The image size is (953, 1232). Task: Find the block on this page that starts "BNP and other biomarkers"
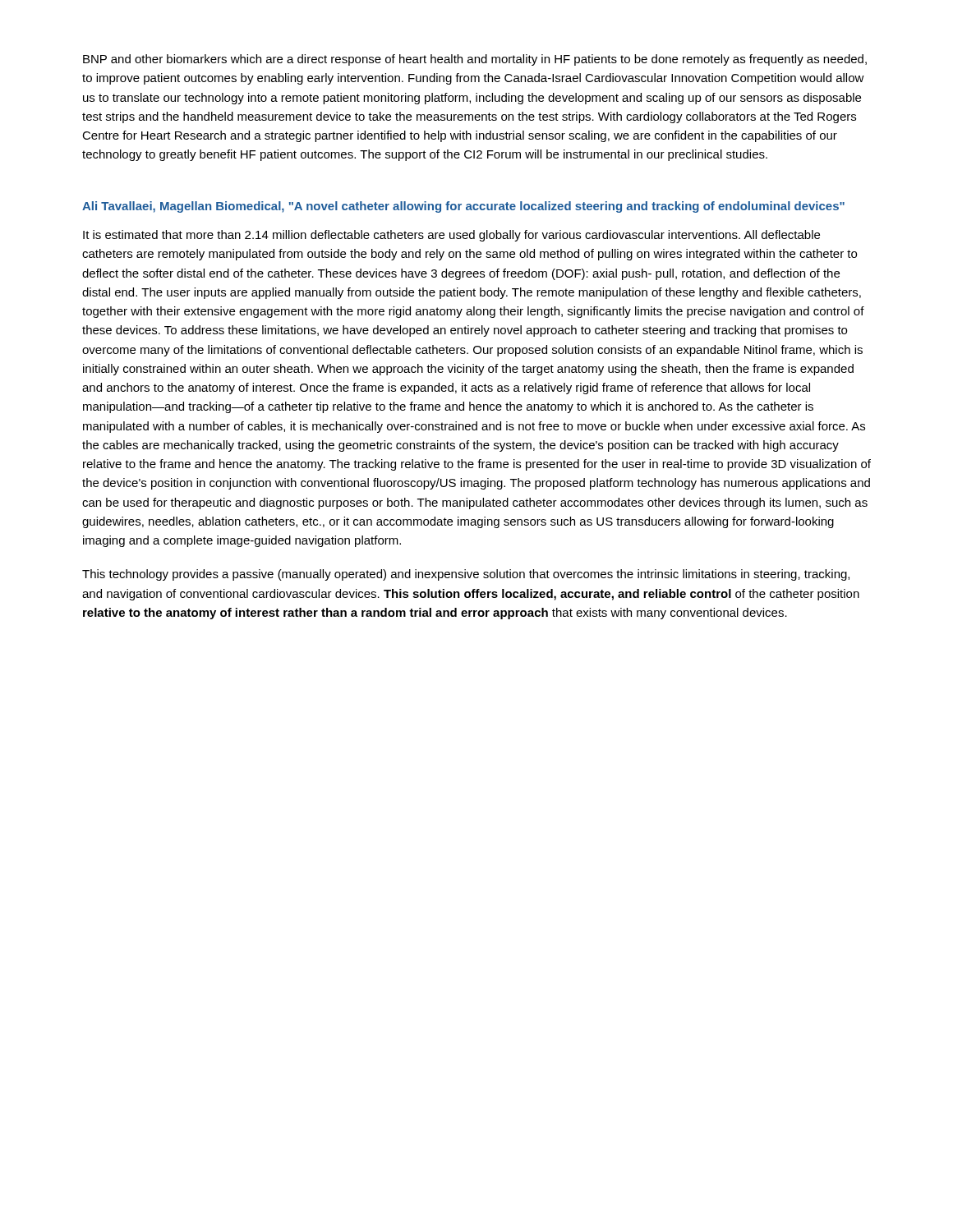(475, 106)
